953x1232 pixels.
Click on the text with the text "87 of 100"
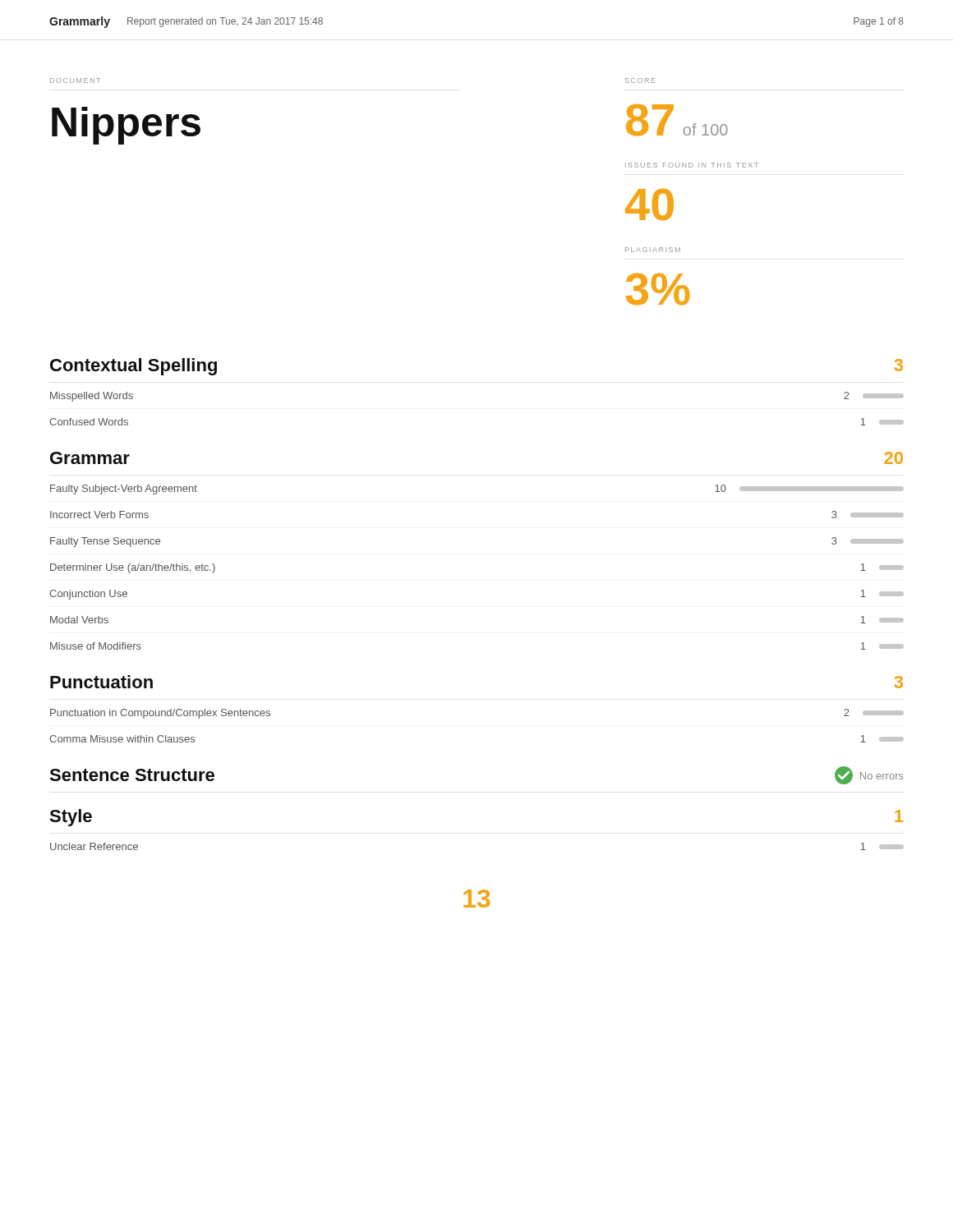pos(676,120)
